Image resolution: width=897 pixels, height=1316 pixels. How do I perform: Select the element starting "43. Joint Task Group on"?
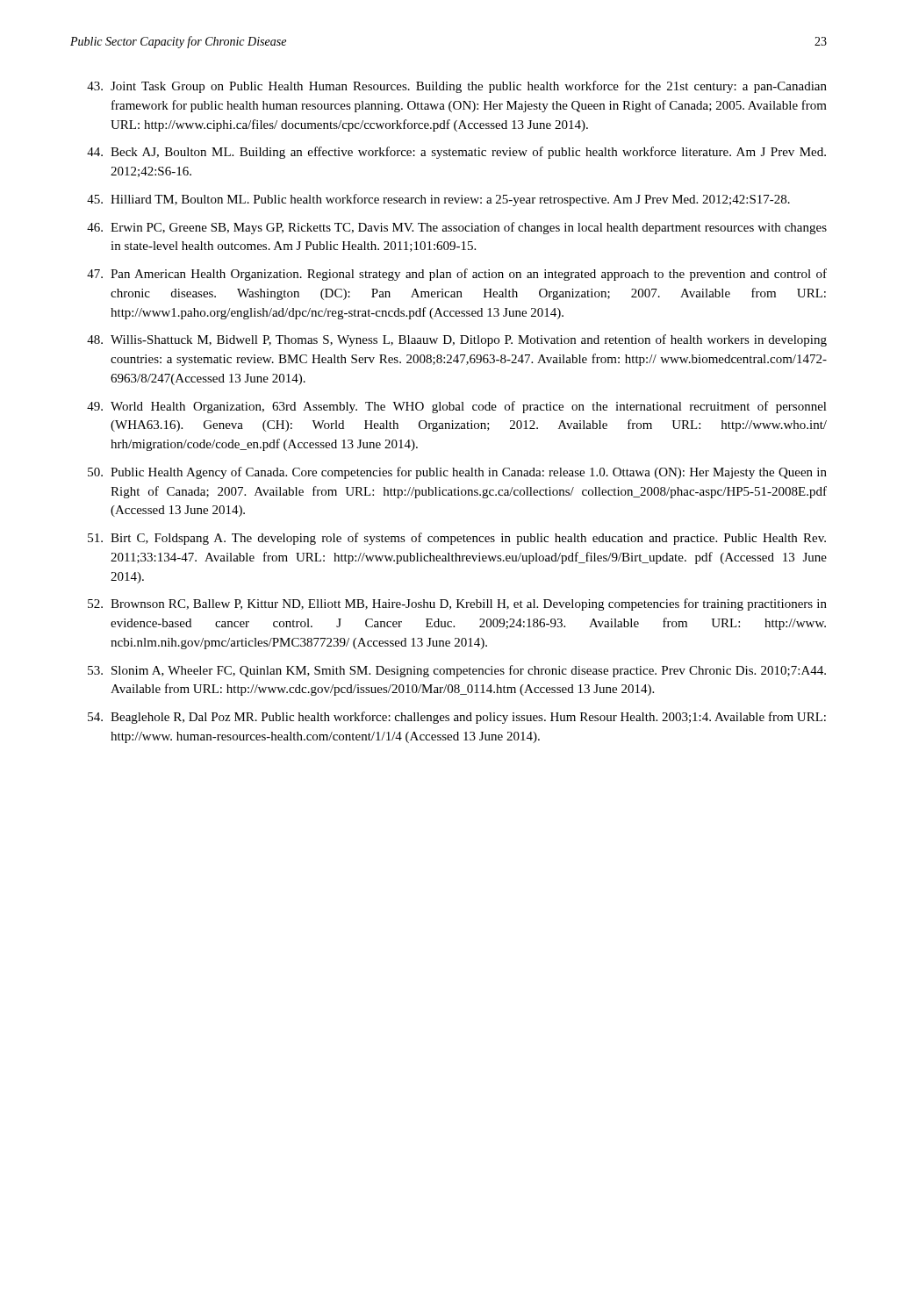[448, 106]
